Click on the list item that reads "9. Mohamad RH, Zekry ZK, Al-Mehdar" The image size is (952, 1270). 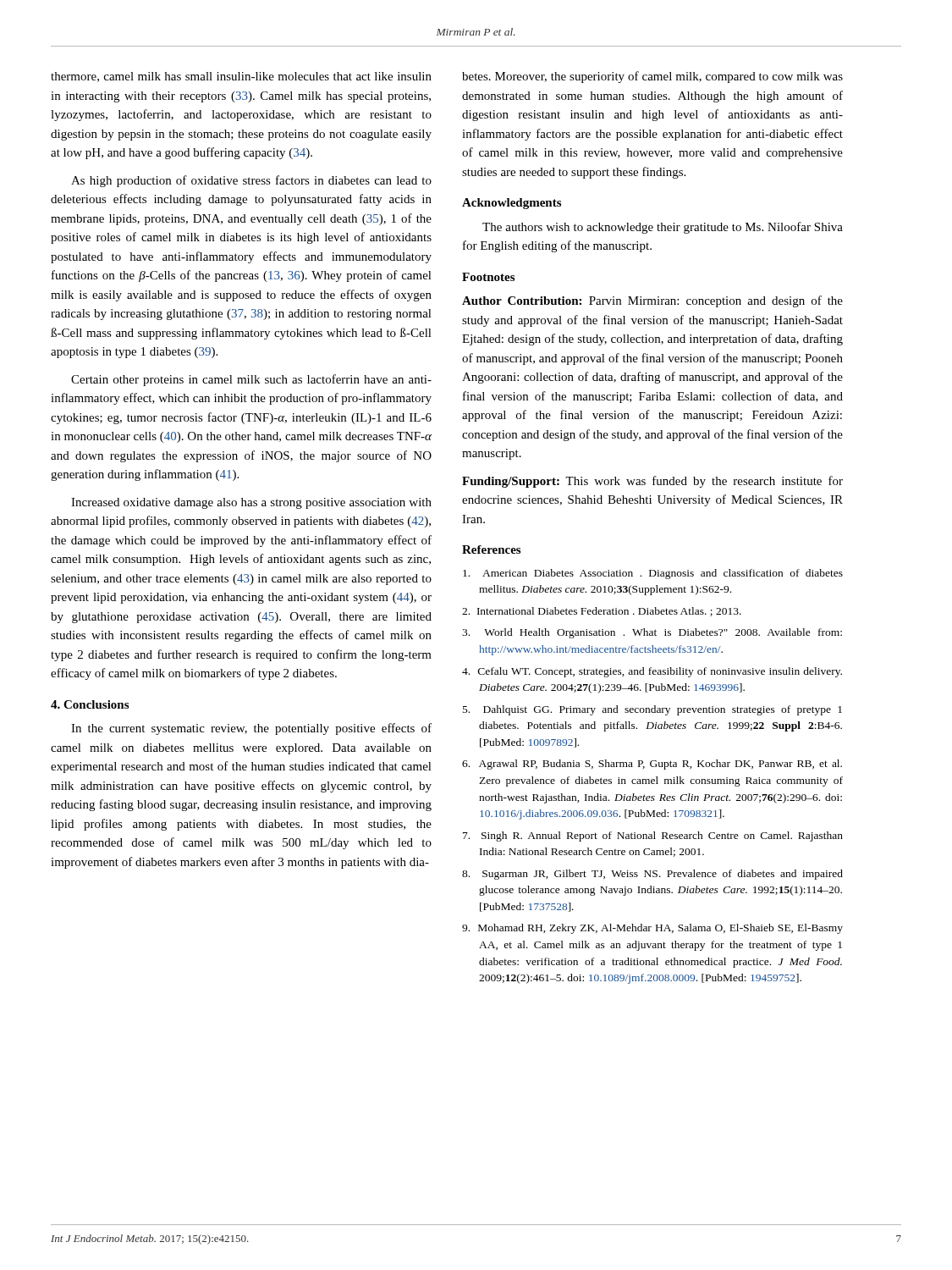[x=652, y=953]
